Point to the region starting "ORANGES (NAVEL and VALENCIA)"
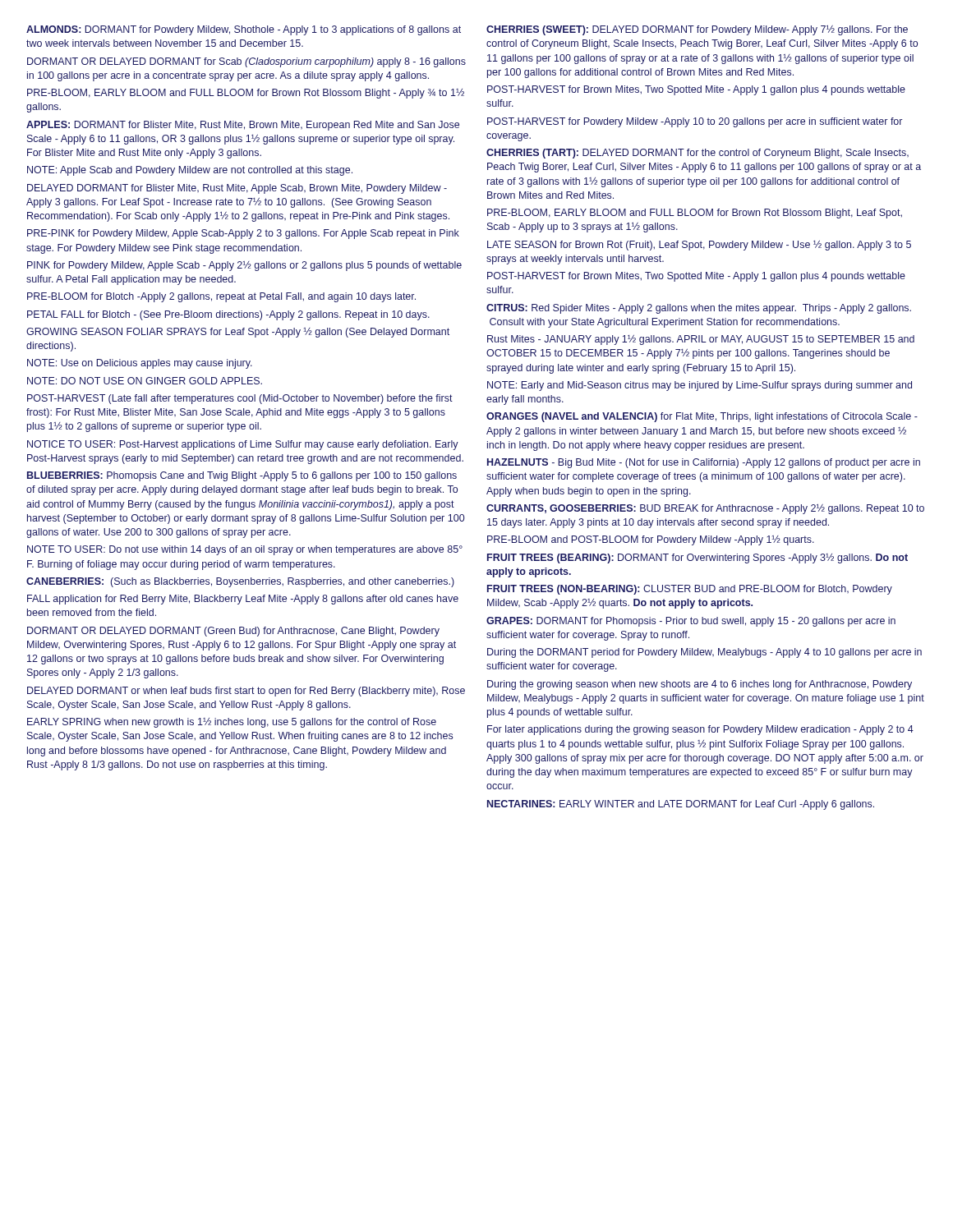The width and height of the screenshot is (953, 1232). [702, 431]
